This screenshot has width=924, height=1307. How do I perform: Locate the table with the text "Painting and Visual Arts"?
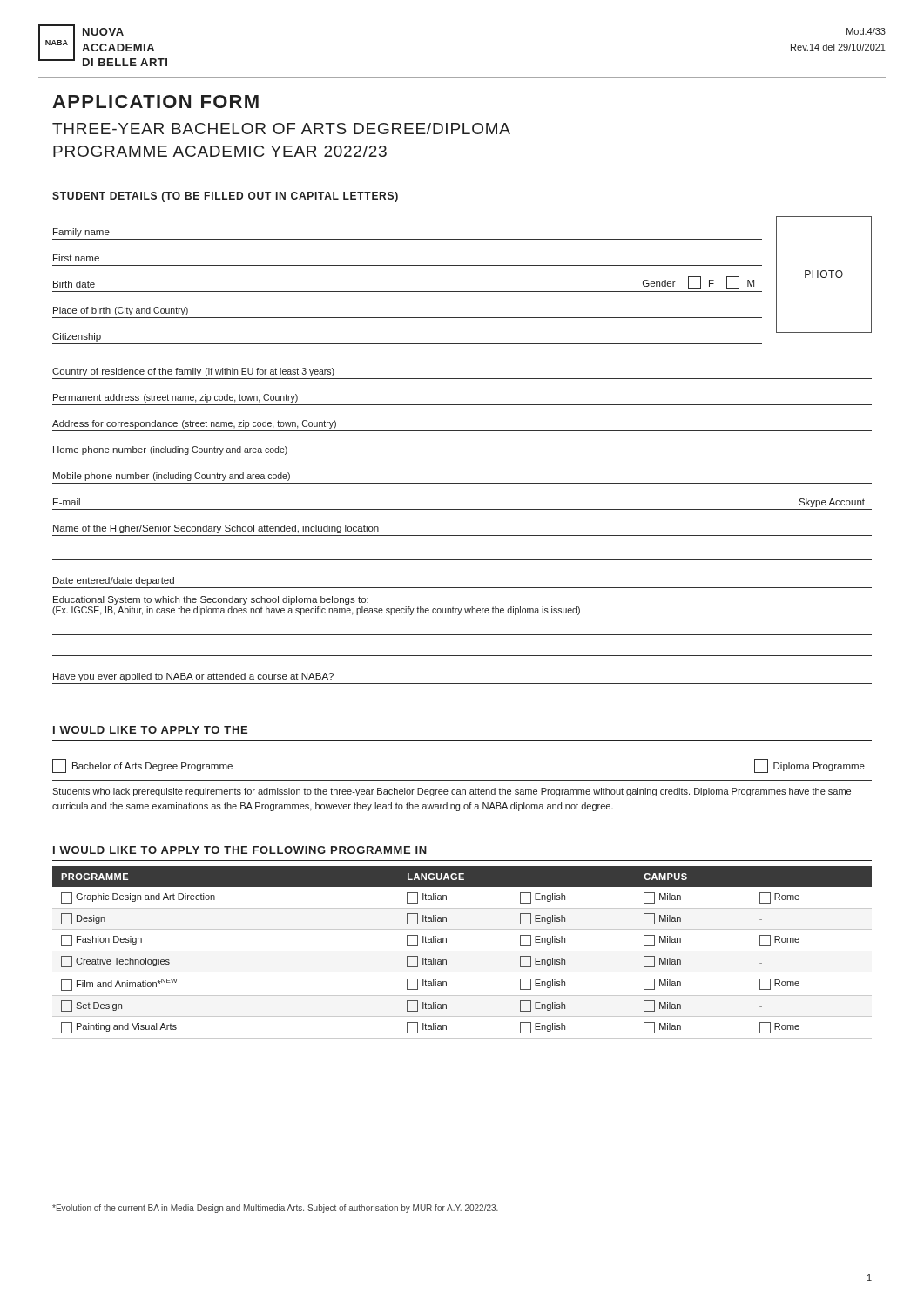pos(462,952)
